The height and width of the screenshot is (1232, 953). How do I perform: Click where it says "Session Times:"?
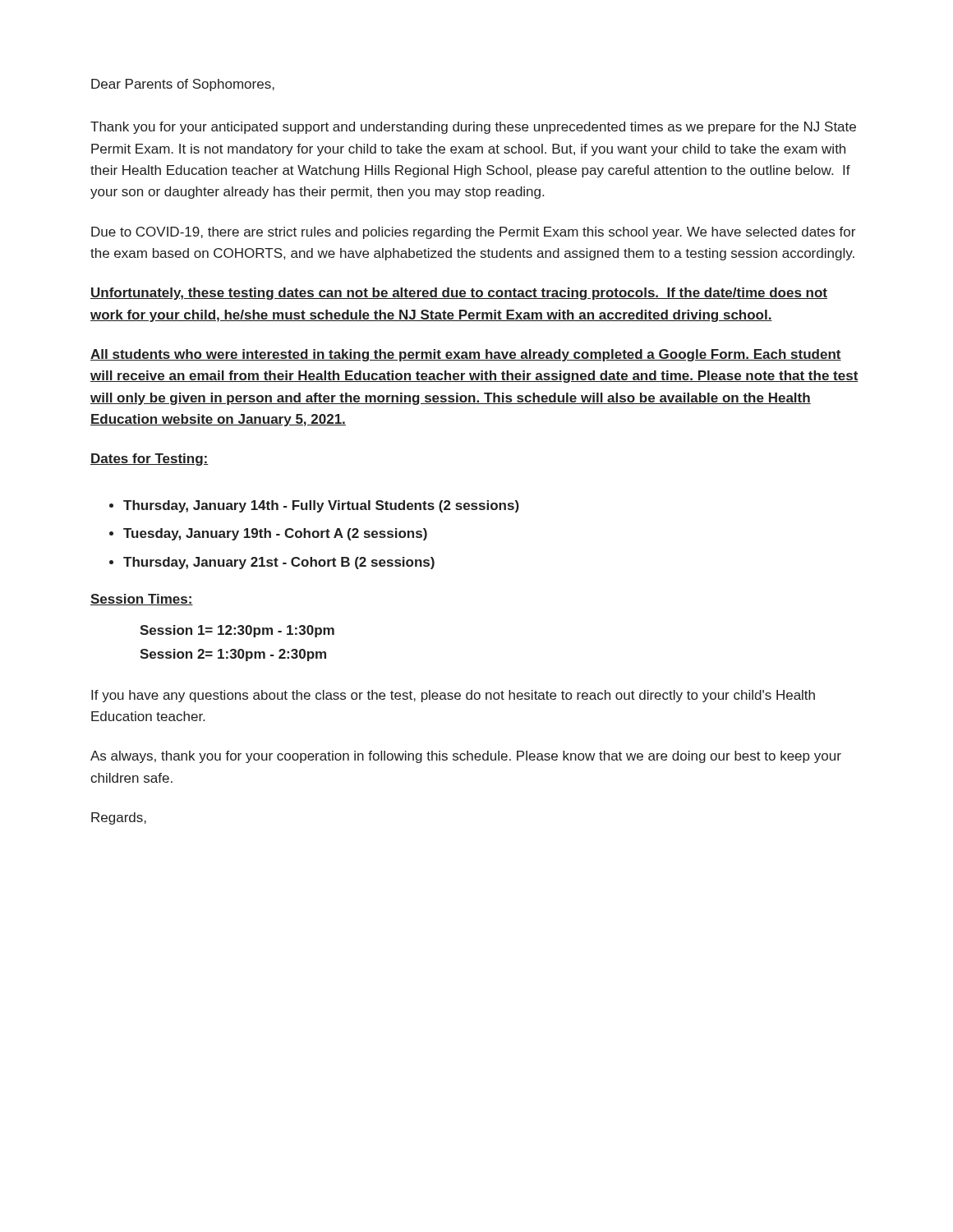[141, 599]
